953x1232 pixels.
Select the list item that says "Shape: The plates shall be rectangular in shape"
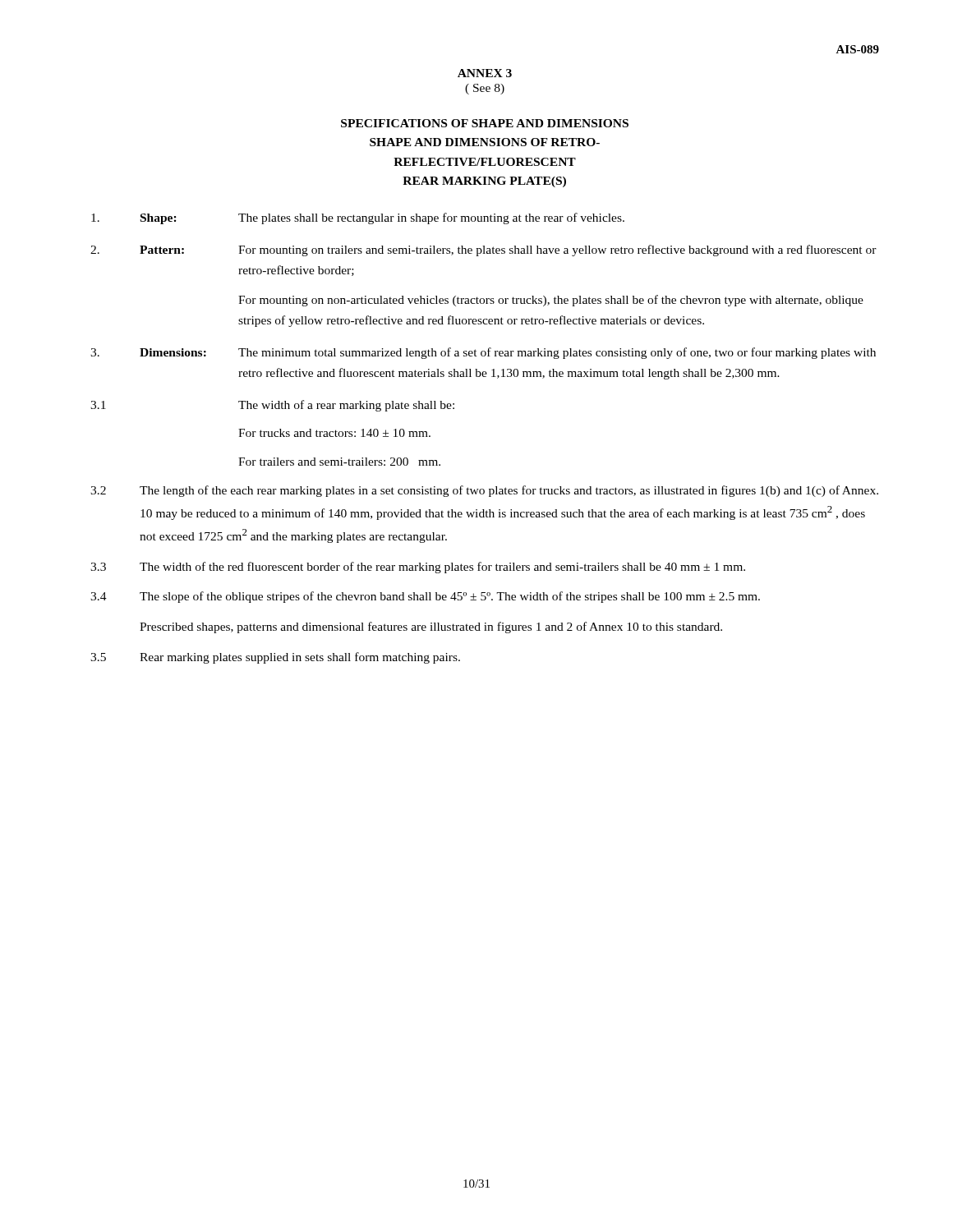(485, 218)
